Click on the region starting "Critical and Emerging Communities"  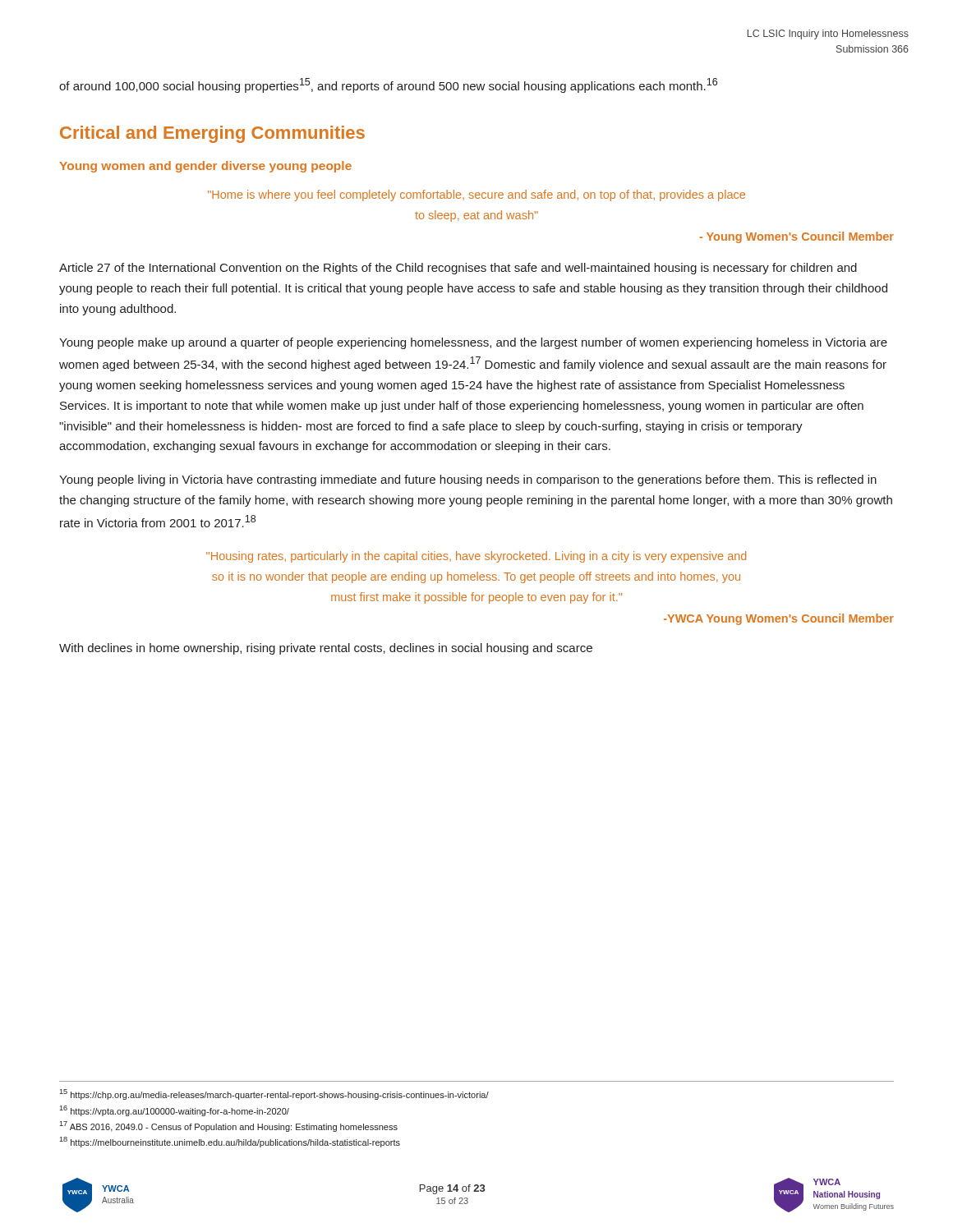click(x=212, y=133)
